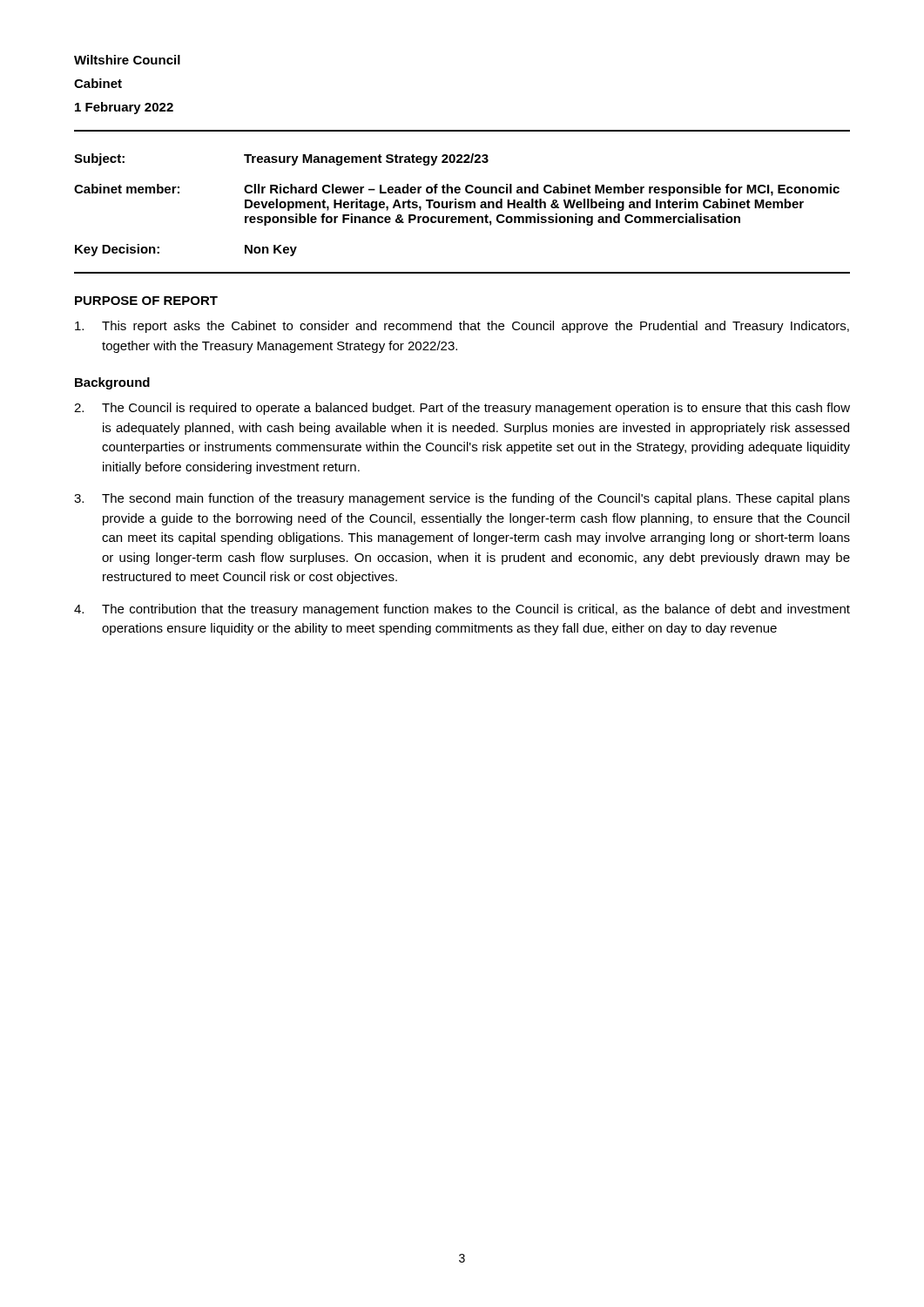Locate the region starting "3. The second main"
The height and width of the screenshot is (1307, 924).
[462, 538]
